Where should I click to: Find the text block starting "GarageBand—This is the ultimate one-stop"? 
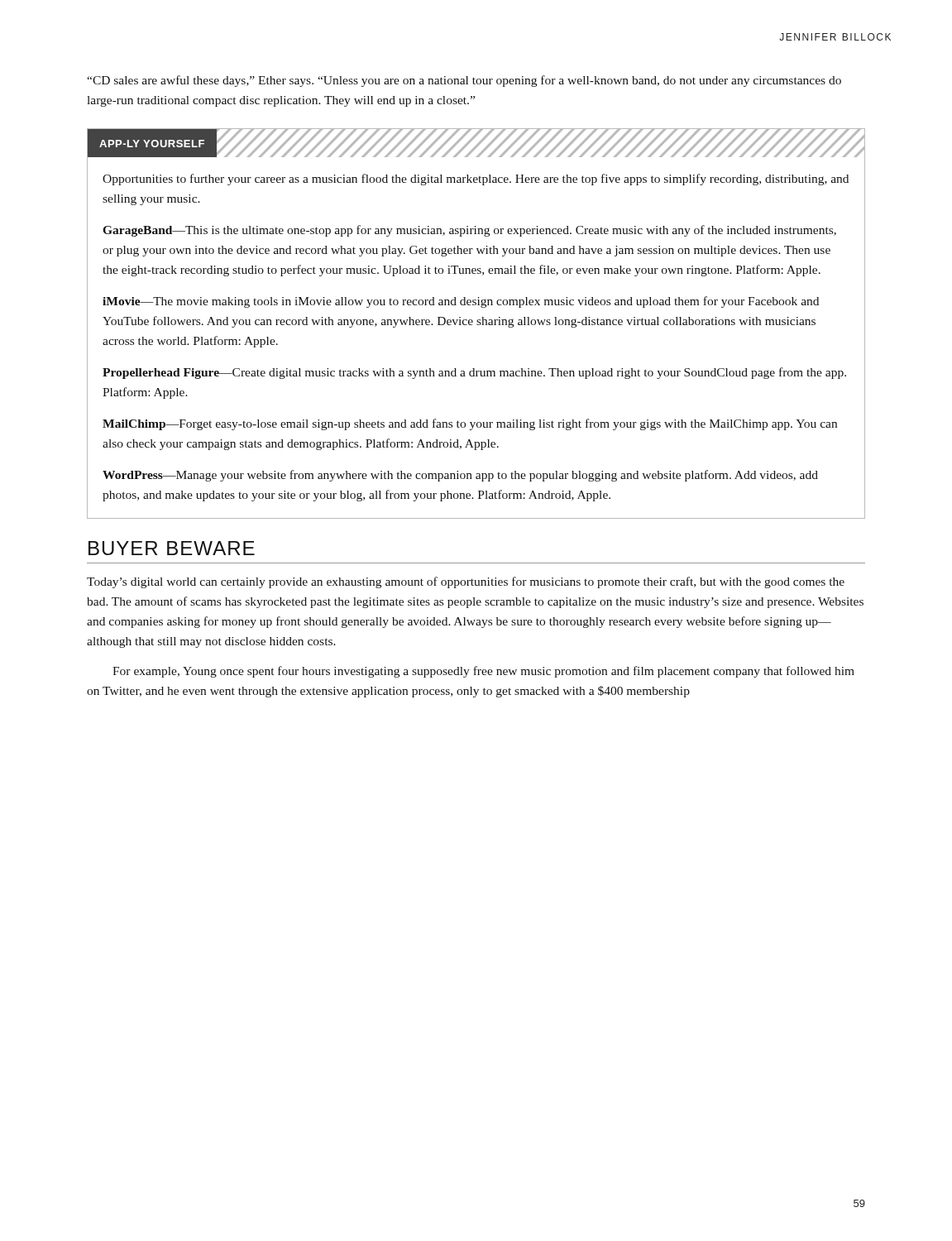[x=470, y=250]
